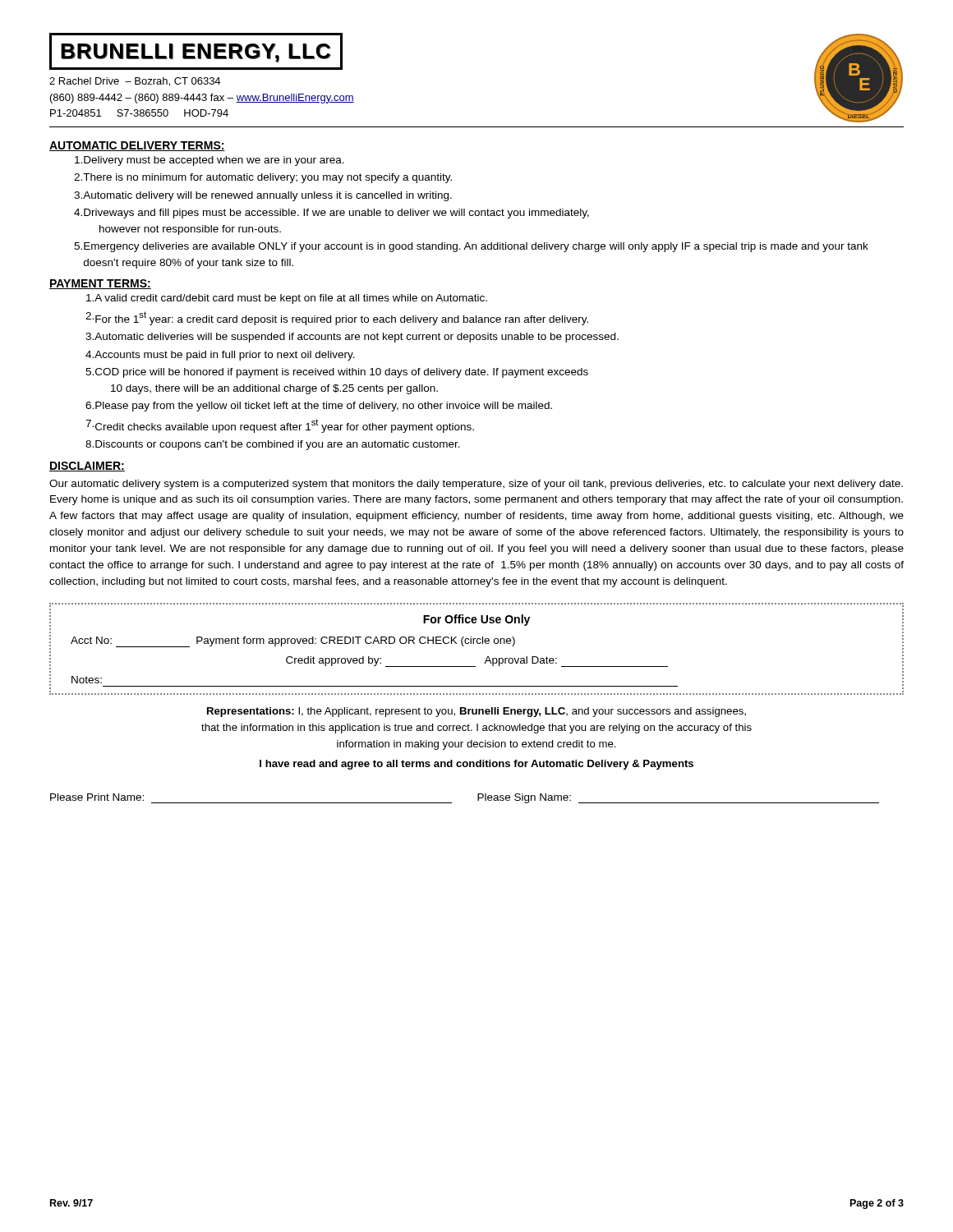Locate the element starting "6.Please pay from the yellow"
The width and height of the screenshot is (953, 1232).
[x=488, y=406]
